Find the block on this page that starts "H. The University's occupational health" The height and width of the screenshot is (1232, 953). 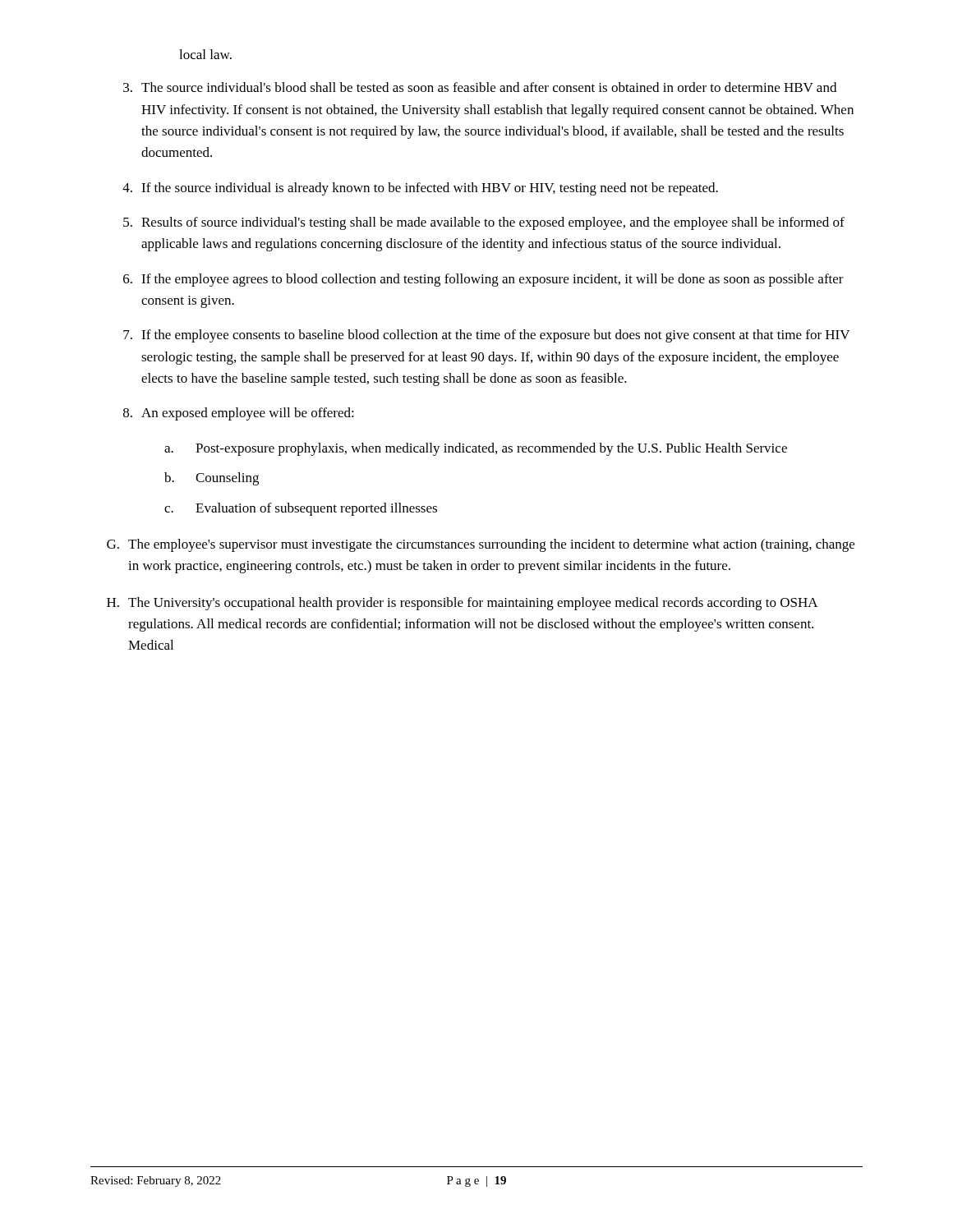tap(476, 624)
